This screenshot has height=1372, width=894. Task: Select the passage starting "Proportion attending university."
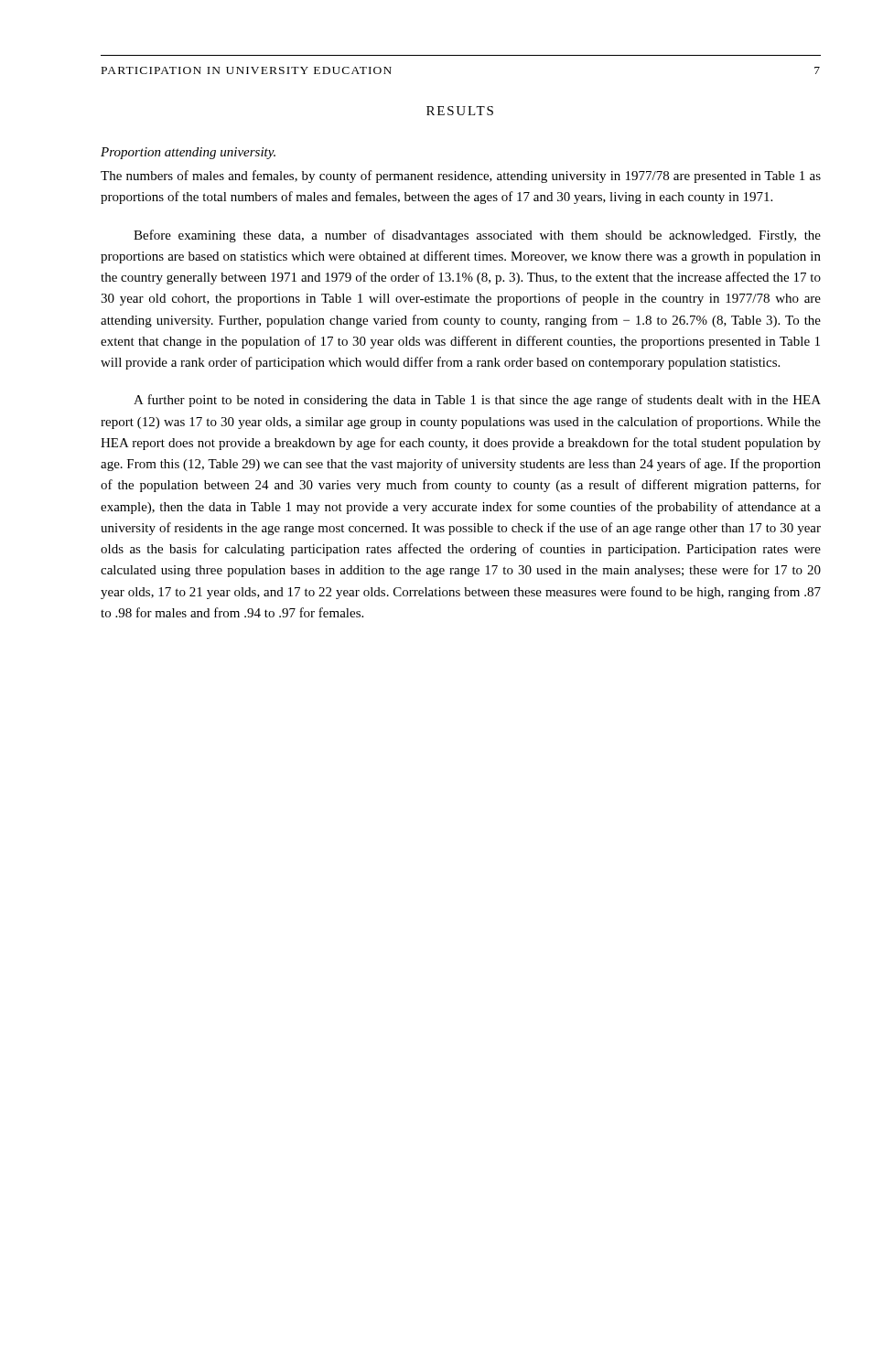tap(189, 152)
